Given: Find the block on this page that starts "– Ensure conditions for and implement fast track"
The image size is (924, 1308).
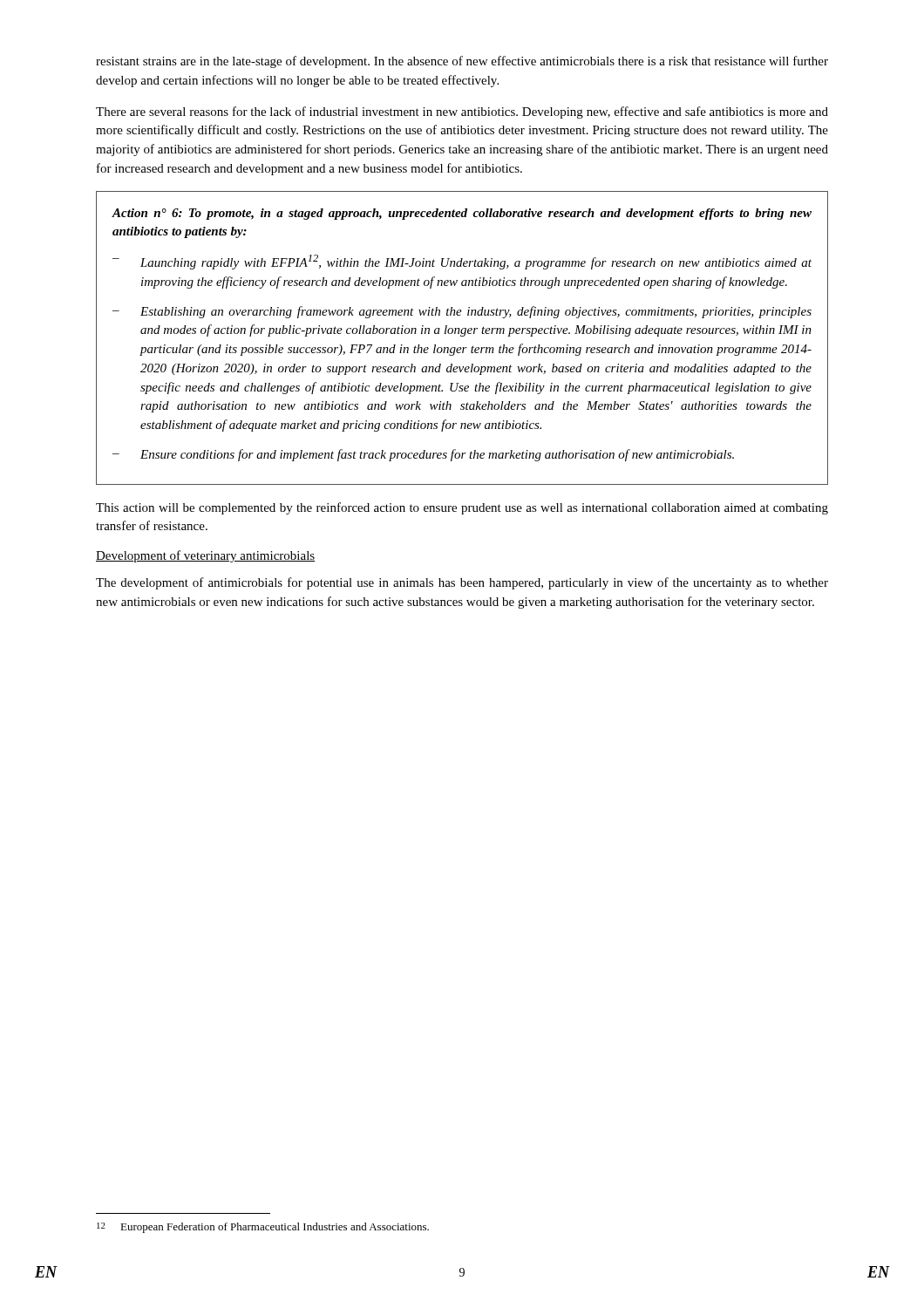Looking at the screenshot, I should click(x=424, y=455).
